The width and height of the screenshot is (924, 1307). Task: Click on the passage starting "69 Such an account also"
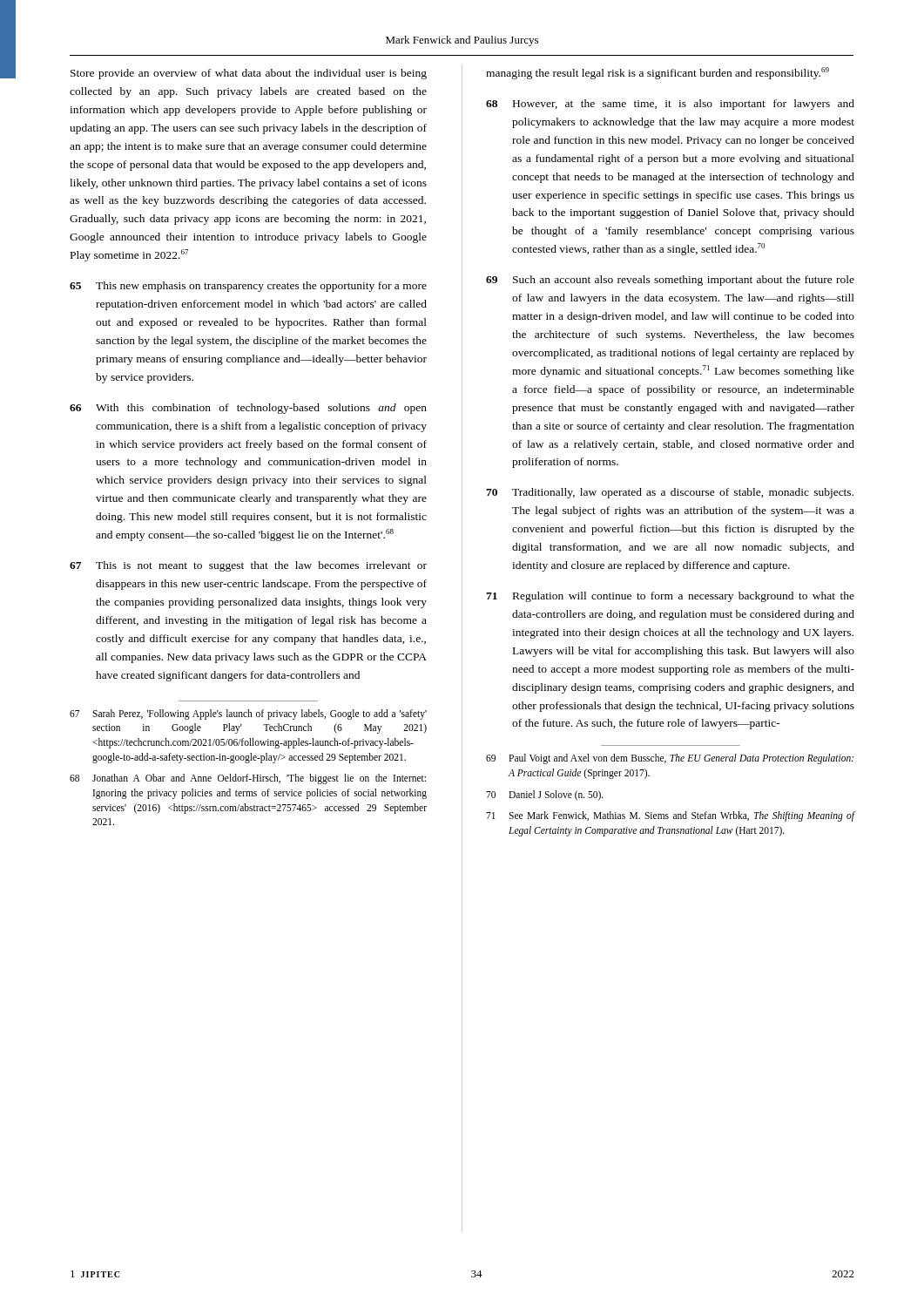[670, 371]
